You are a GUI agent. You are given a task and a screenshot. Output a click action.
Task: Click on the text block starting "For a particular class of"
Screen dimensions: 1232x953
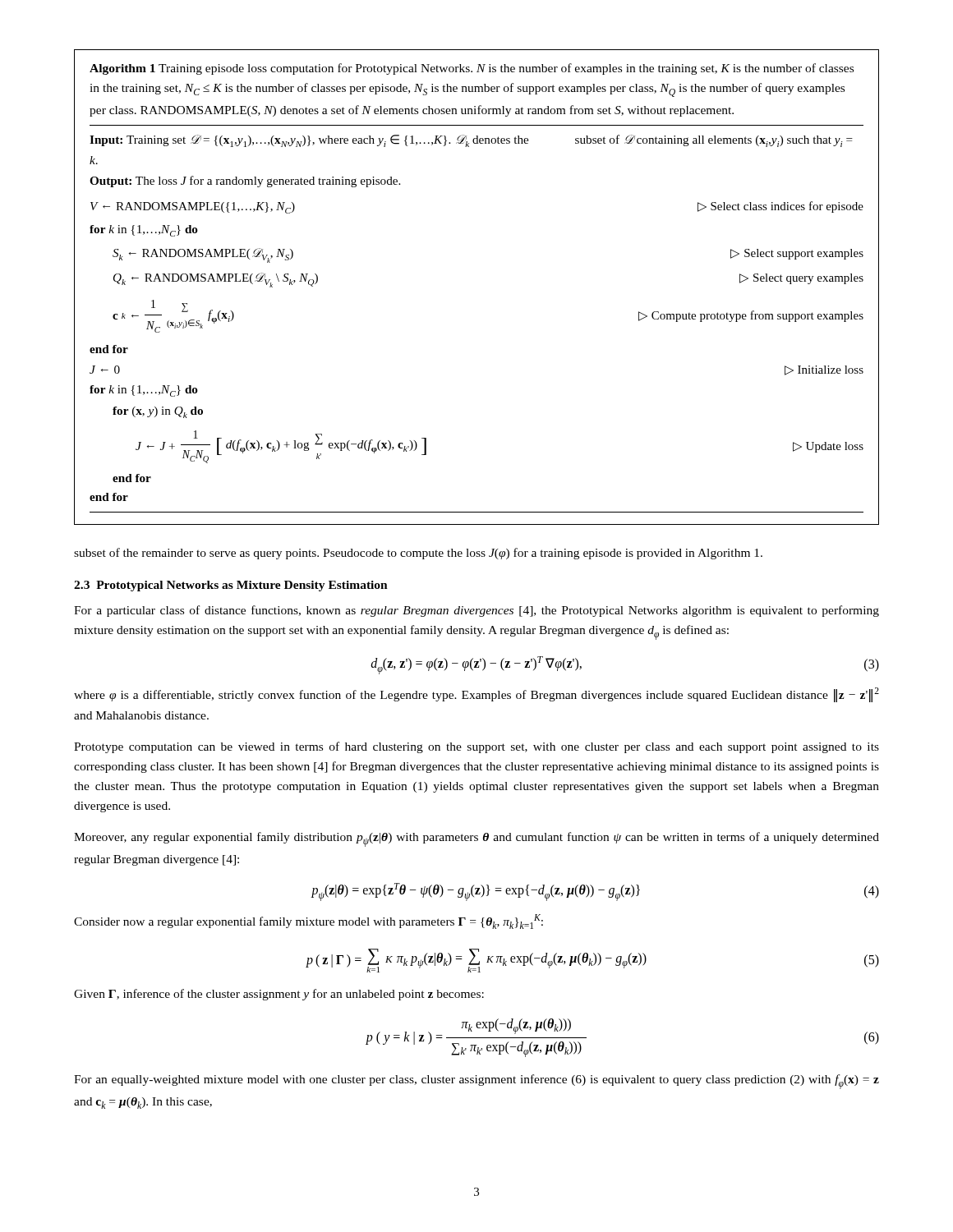click(476, 621)
